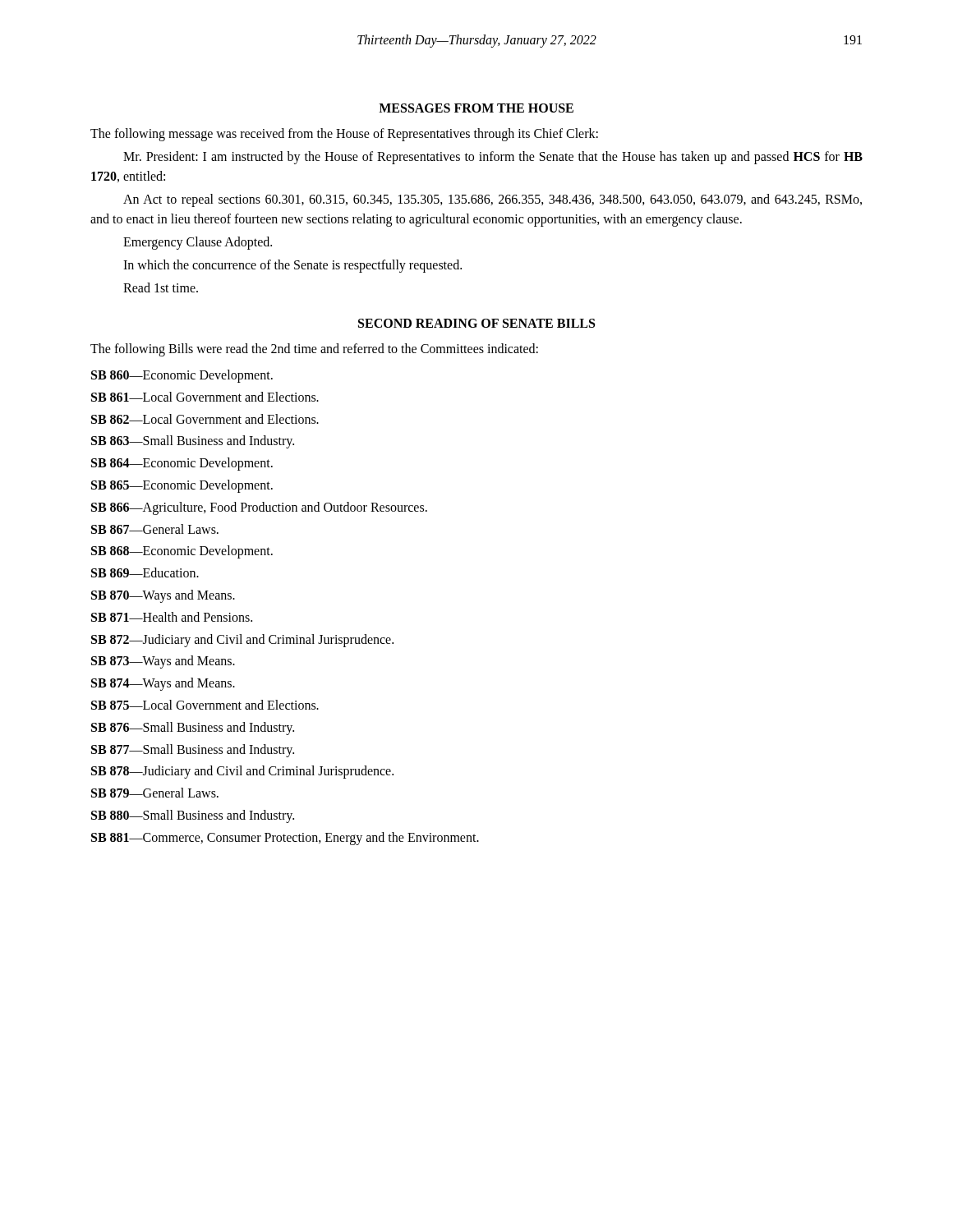Click on the passage starting "SB 869—Education."

pos(145,573)
